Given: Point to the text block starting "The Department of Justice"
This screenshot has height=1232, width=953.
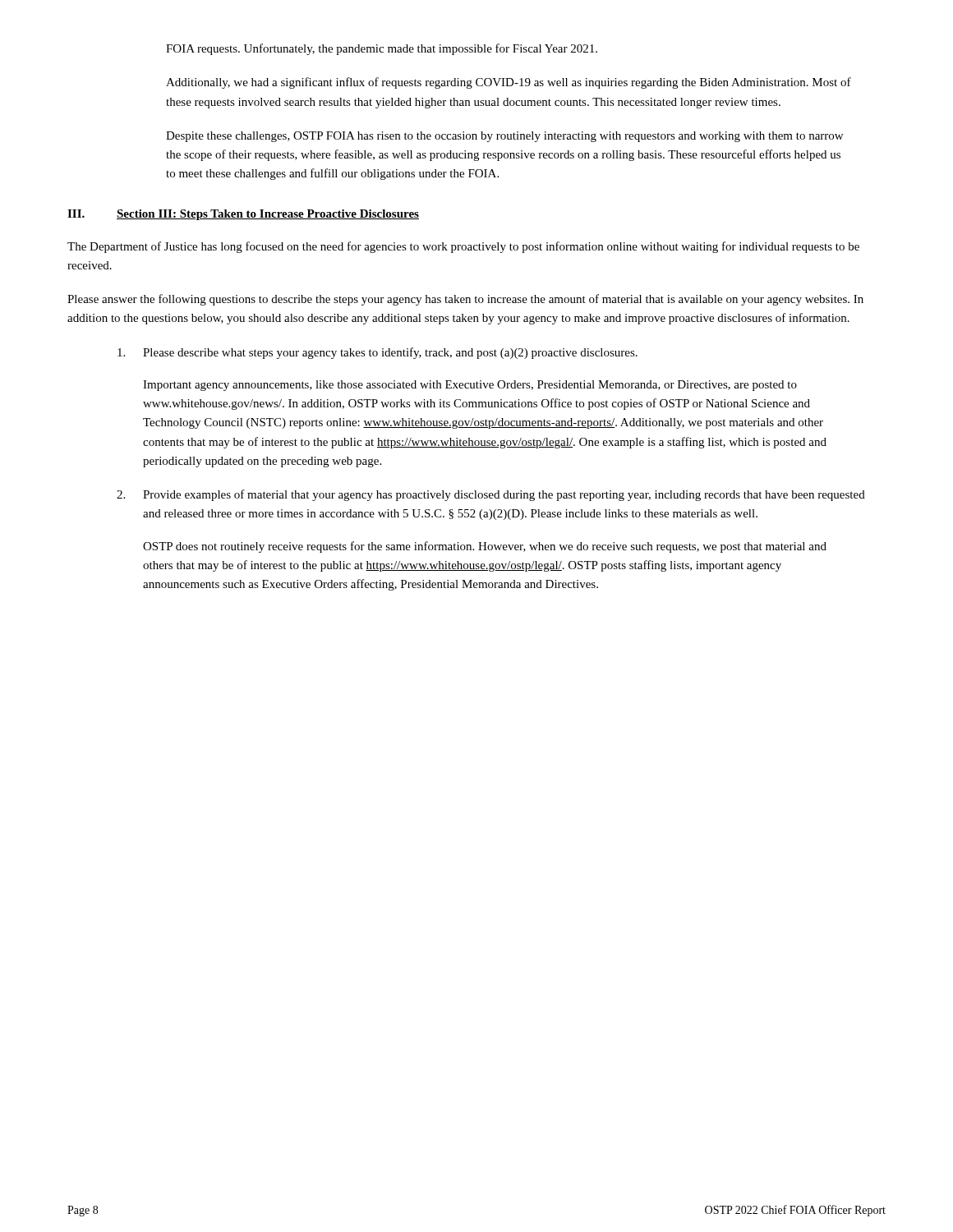Looking at the screenshot, I should pos(463,256).
